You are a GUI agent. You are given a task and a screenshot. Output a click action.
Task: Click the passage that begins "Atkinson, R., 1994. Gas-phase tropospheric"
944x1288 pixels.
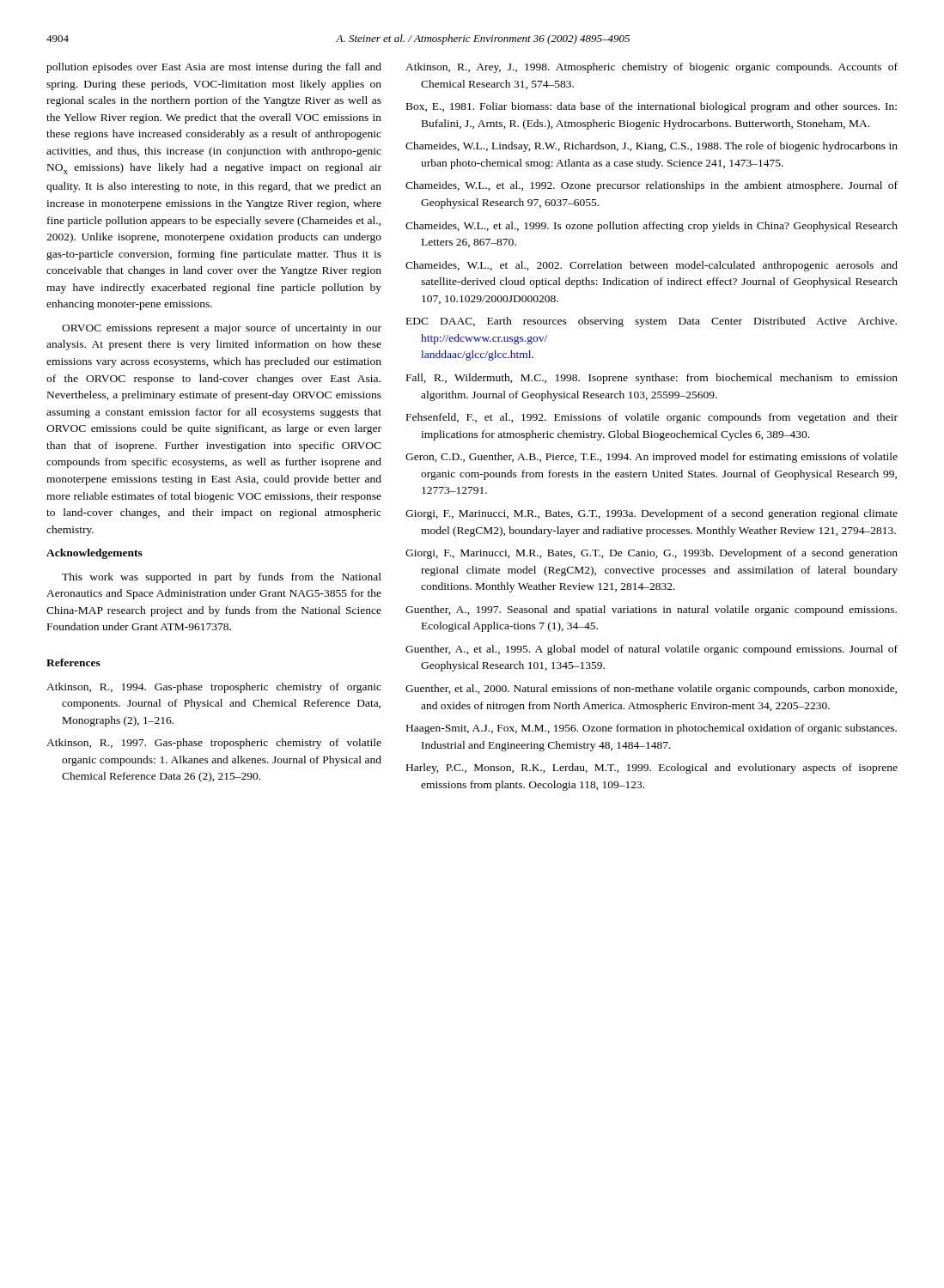[x=214, y=703]
